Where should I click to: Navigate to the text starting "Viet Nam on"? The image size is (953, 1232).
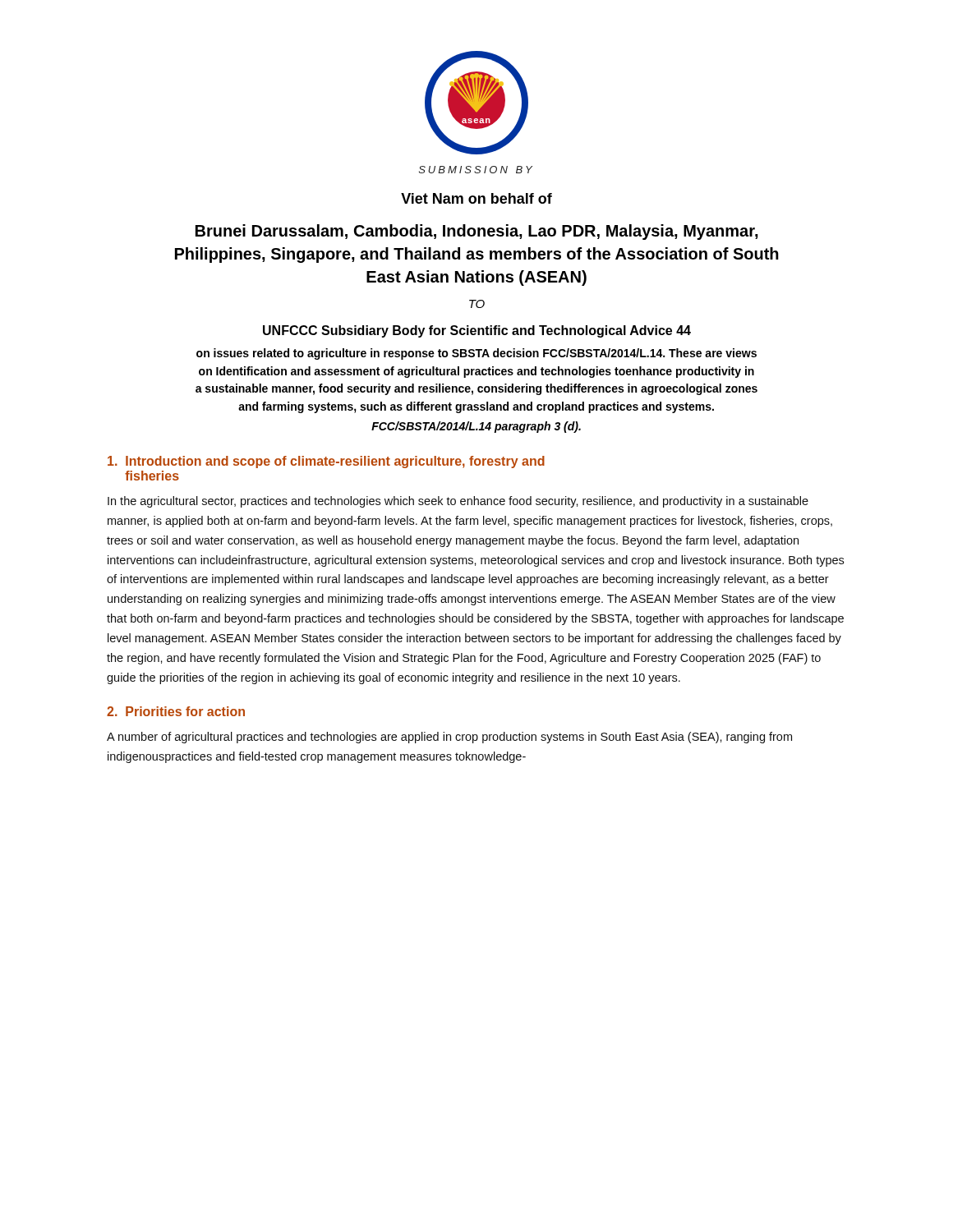(x=476, y=199)
